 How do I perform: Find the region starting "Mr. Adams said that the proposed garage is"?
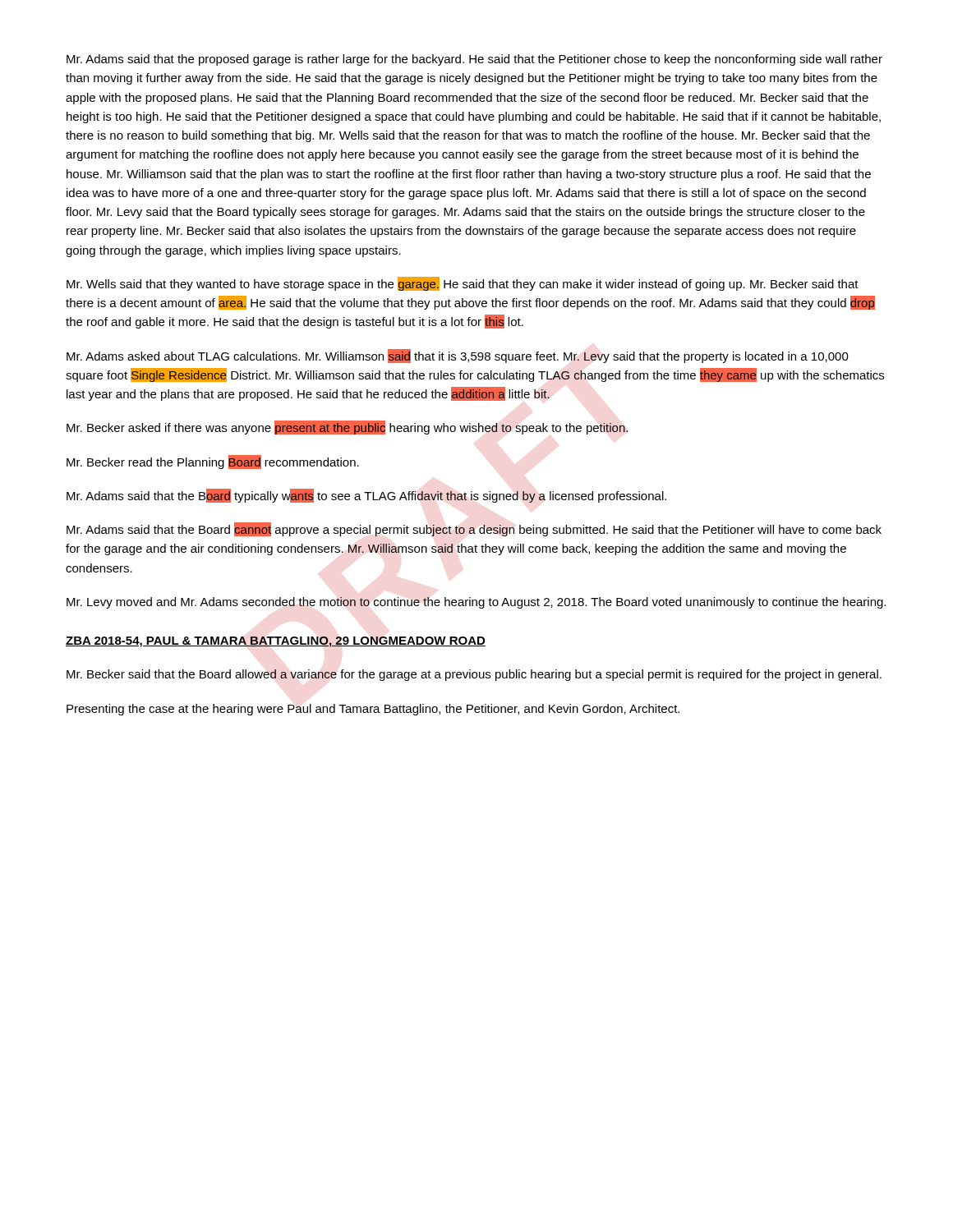(474, 154)
